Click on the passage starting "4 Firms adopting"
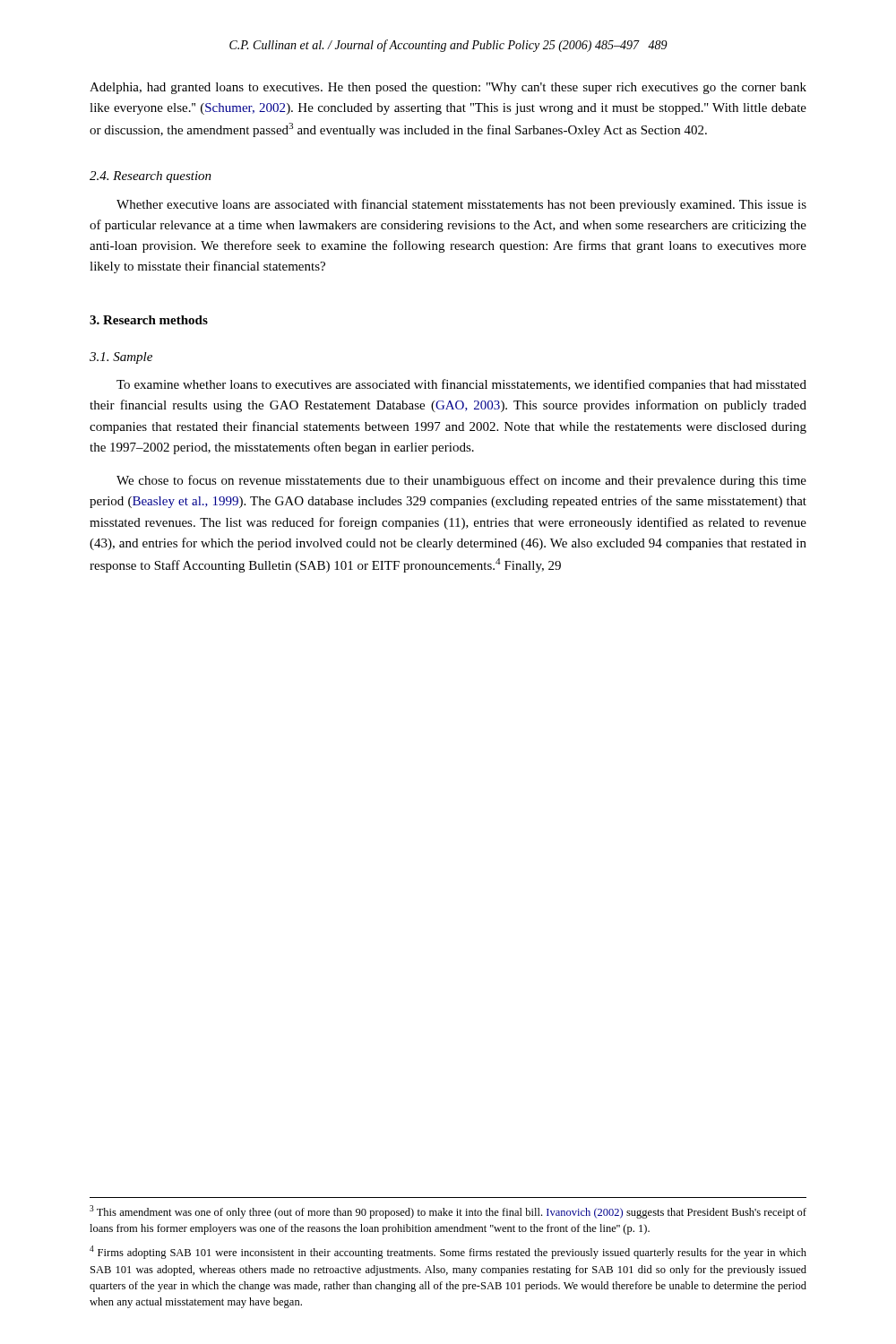The height and width of the screenshot is (1344, 896). tap(448, 1276)
